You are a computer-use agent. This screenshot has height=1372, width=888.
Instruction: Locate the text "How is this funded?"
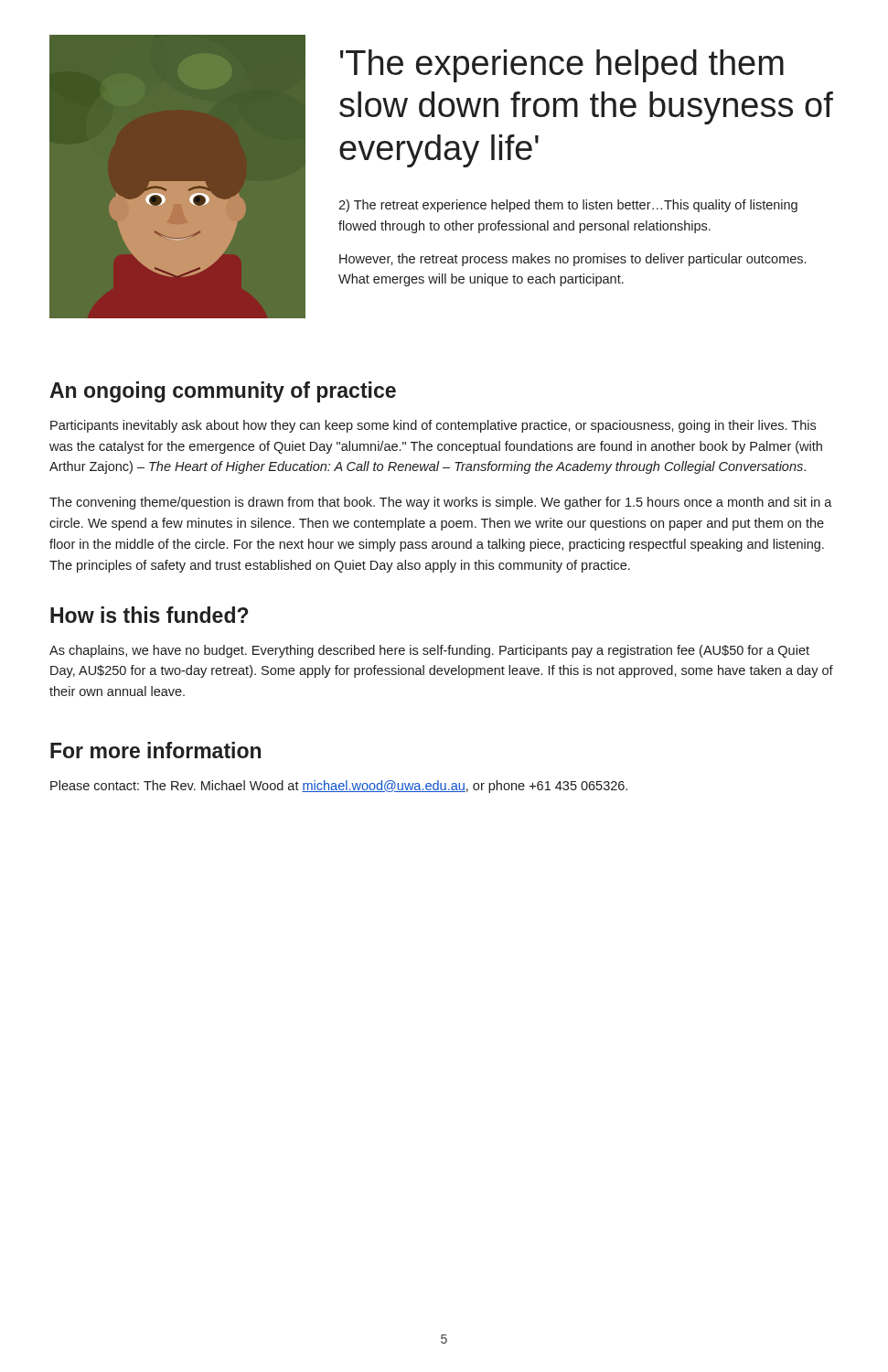[x=149, y=616]
